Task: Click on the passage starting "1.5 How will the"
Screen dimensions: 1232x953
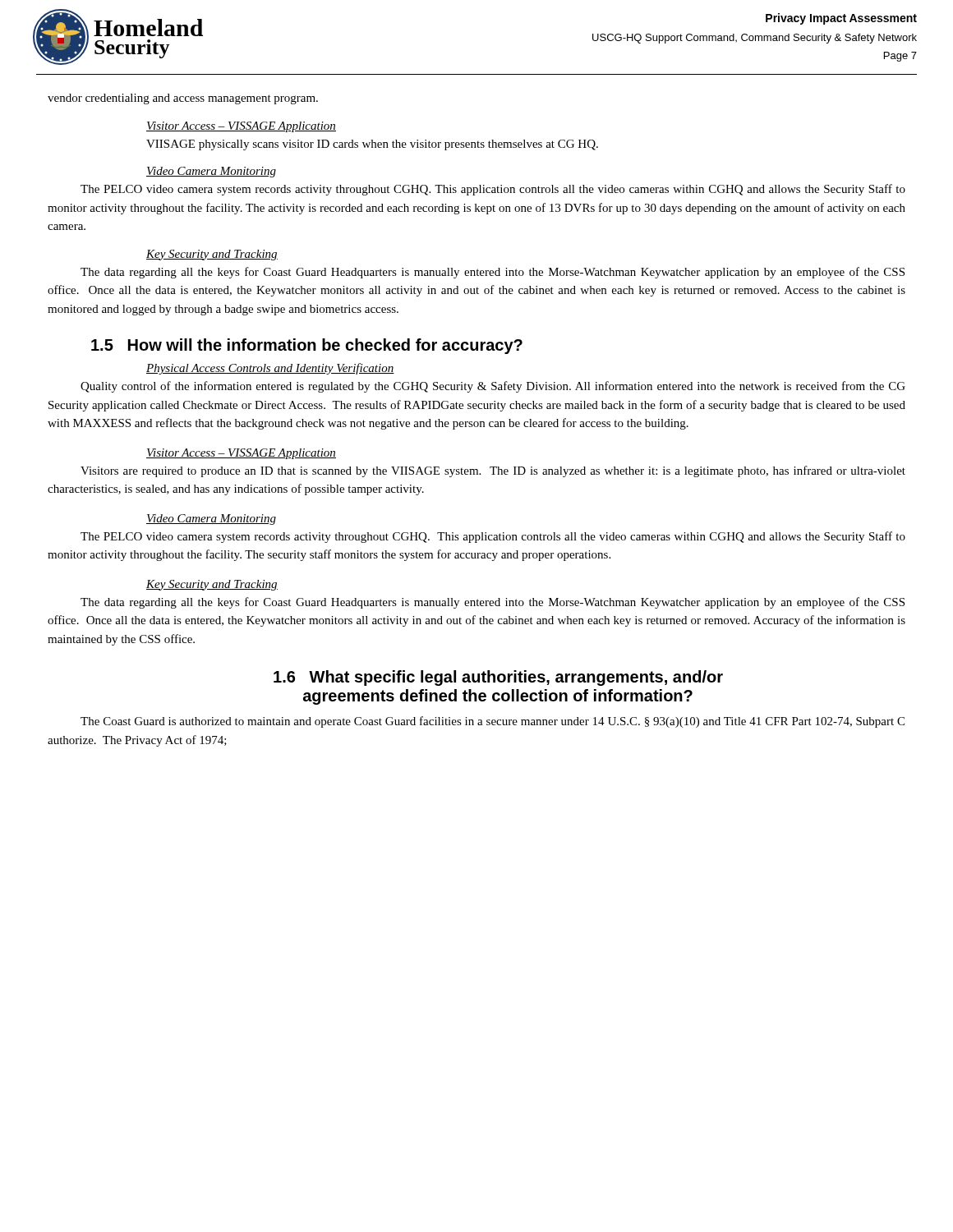Action: click(307, 345)
